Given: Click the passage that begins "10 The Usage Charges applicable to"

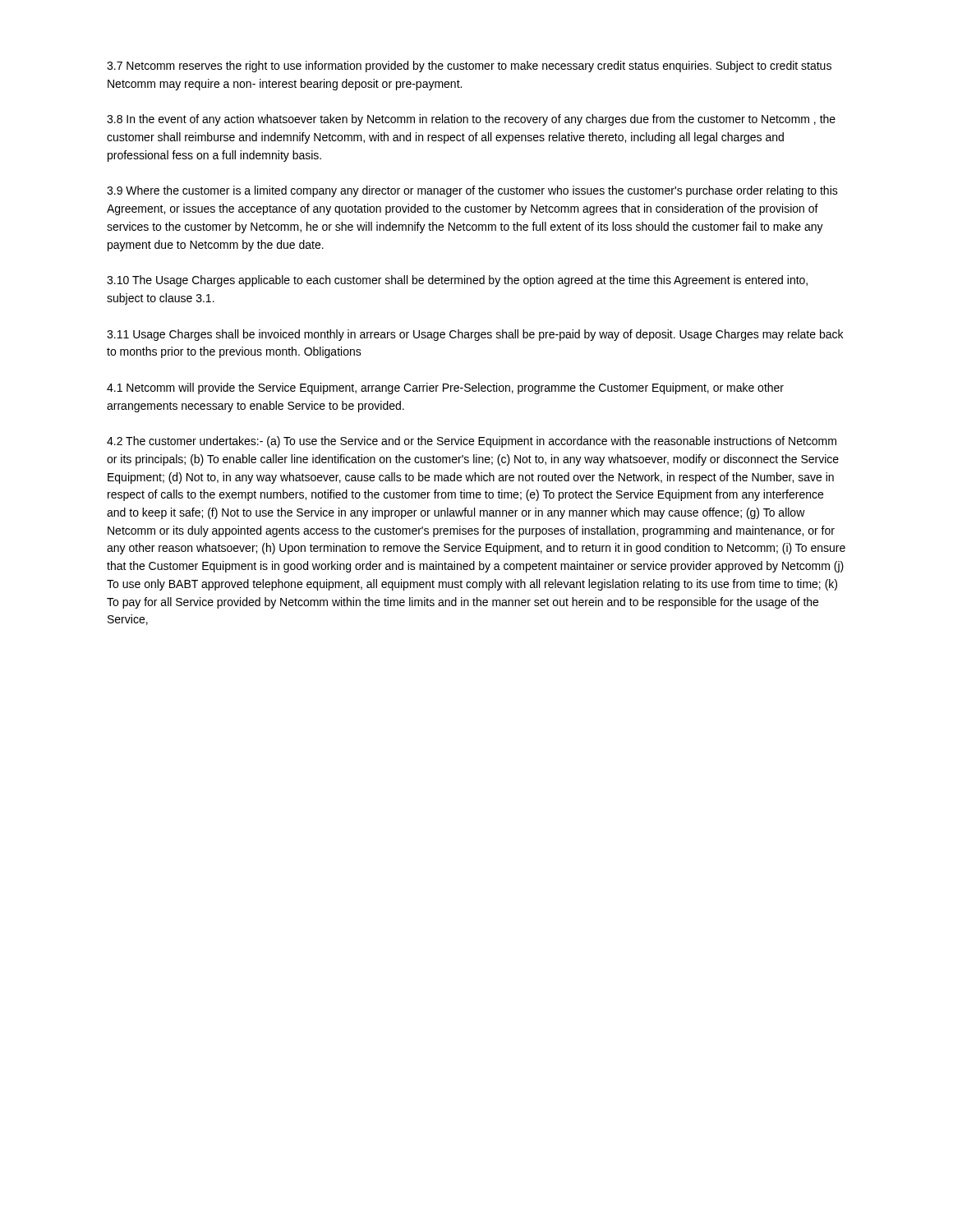Looking at the screenshot, I should 458,289.
